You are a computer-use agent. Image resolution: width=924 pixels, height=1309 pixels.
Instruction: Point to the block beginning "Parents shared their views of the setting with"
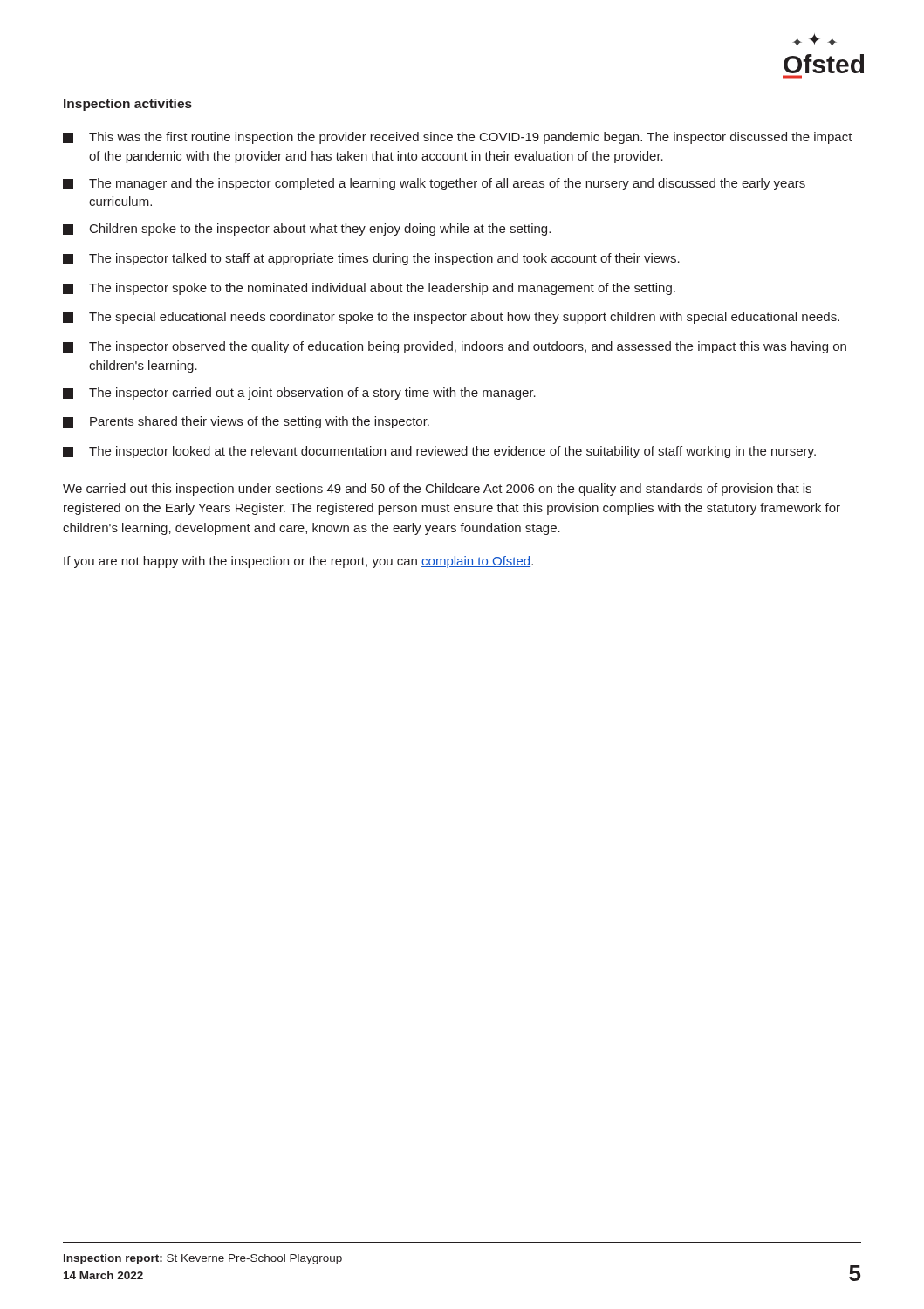246,422
